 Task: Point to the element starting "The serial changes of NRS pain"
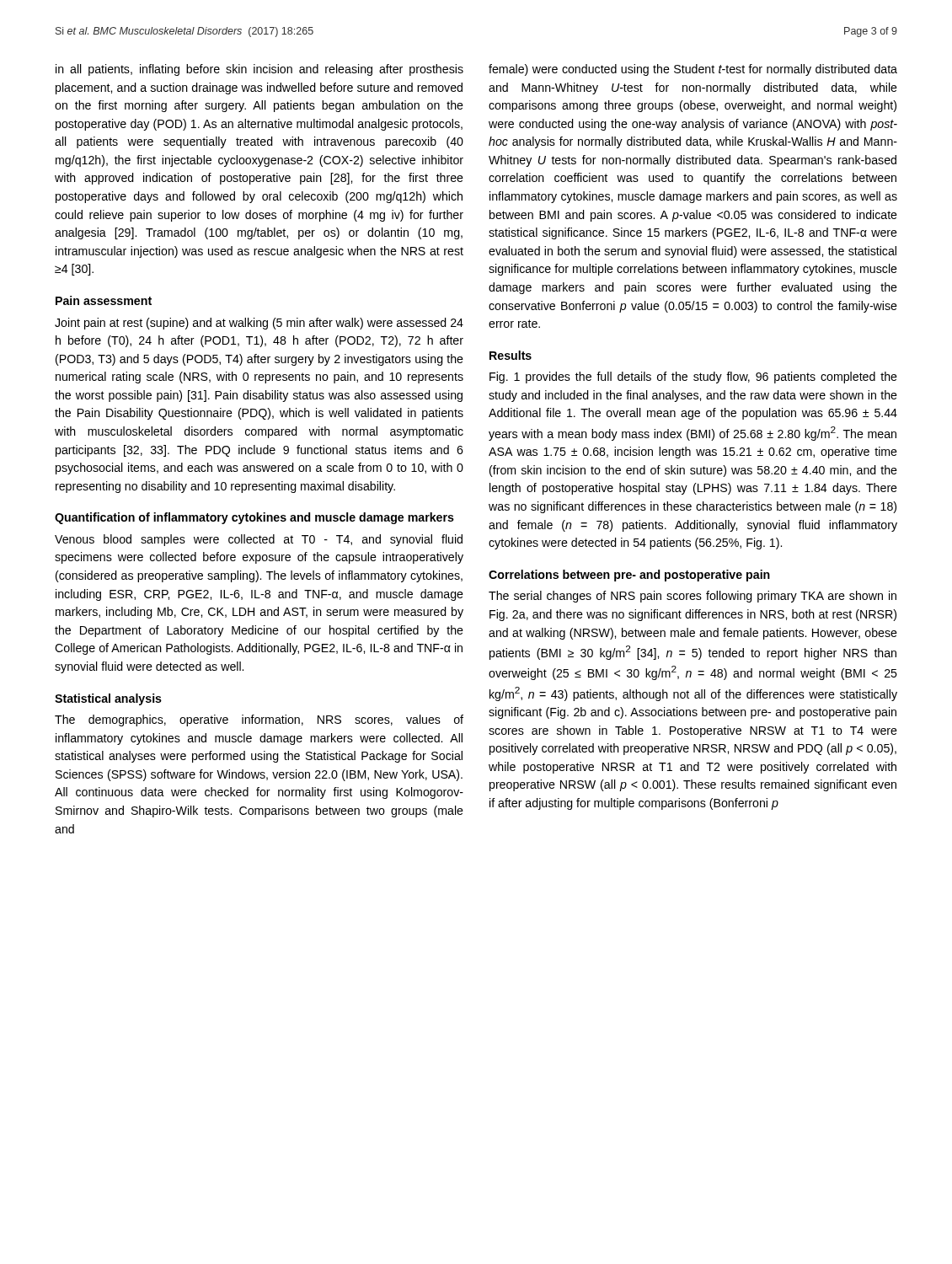693,700
